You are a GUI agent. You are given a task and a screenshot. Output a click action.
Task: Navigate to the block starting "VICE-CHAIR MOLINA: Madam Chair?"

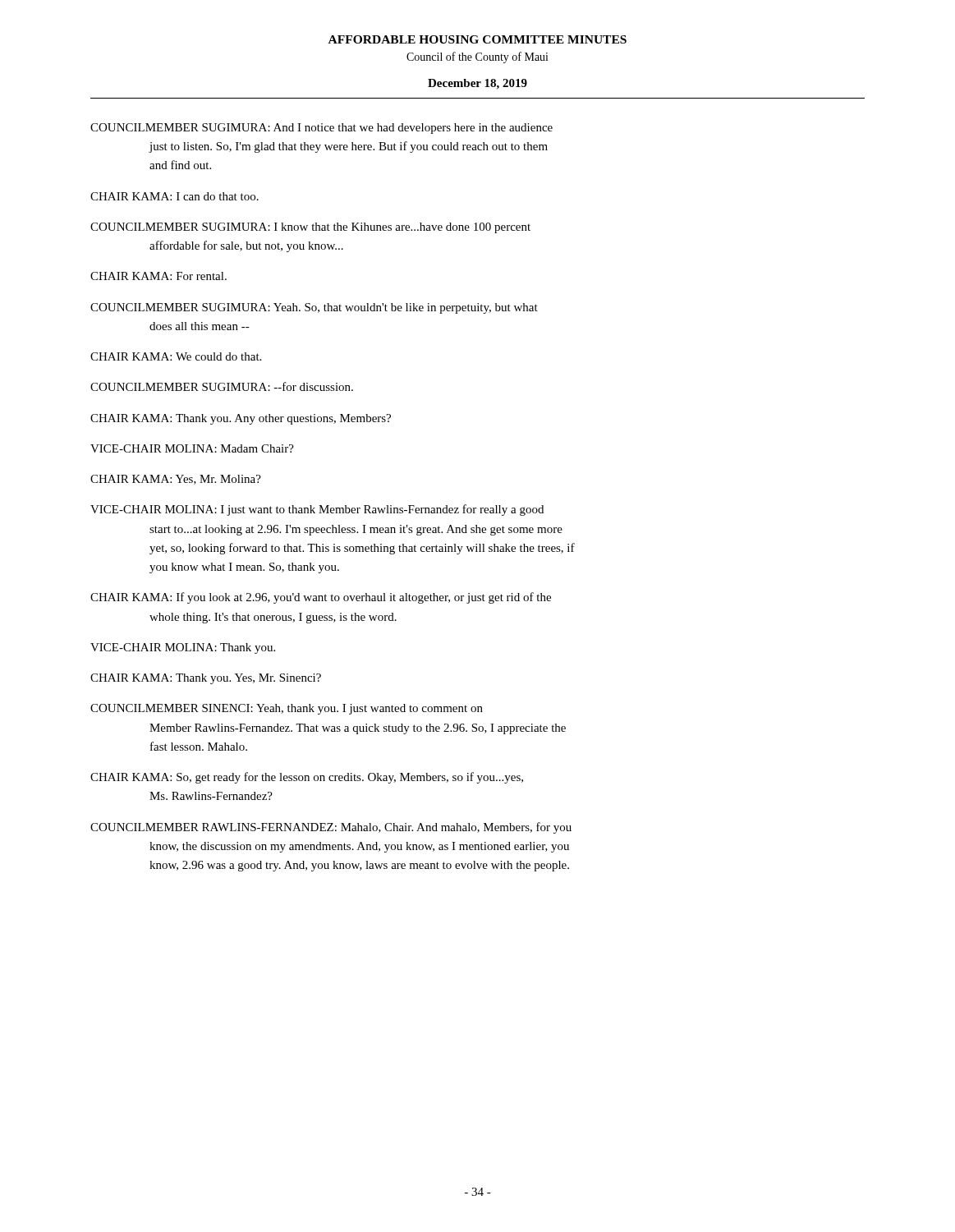point(192,448)
